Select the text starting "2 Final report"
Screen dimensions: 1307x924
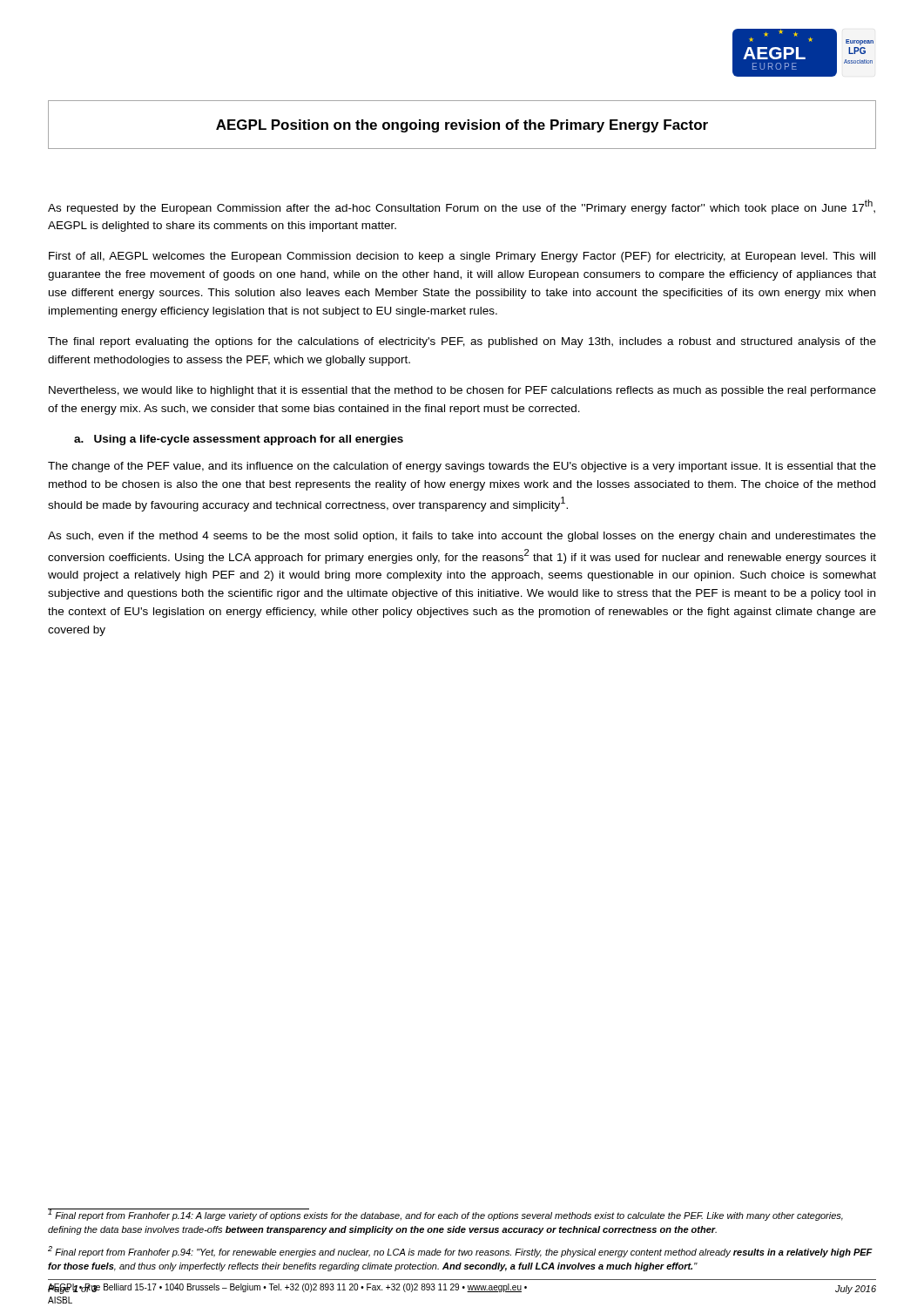coord(462,1259)
